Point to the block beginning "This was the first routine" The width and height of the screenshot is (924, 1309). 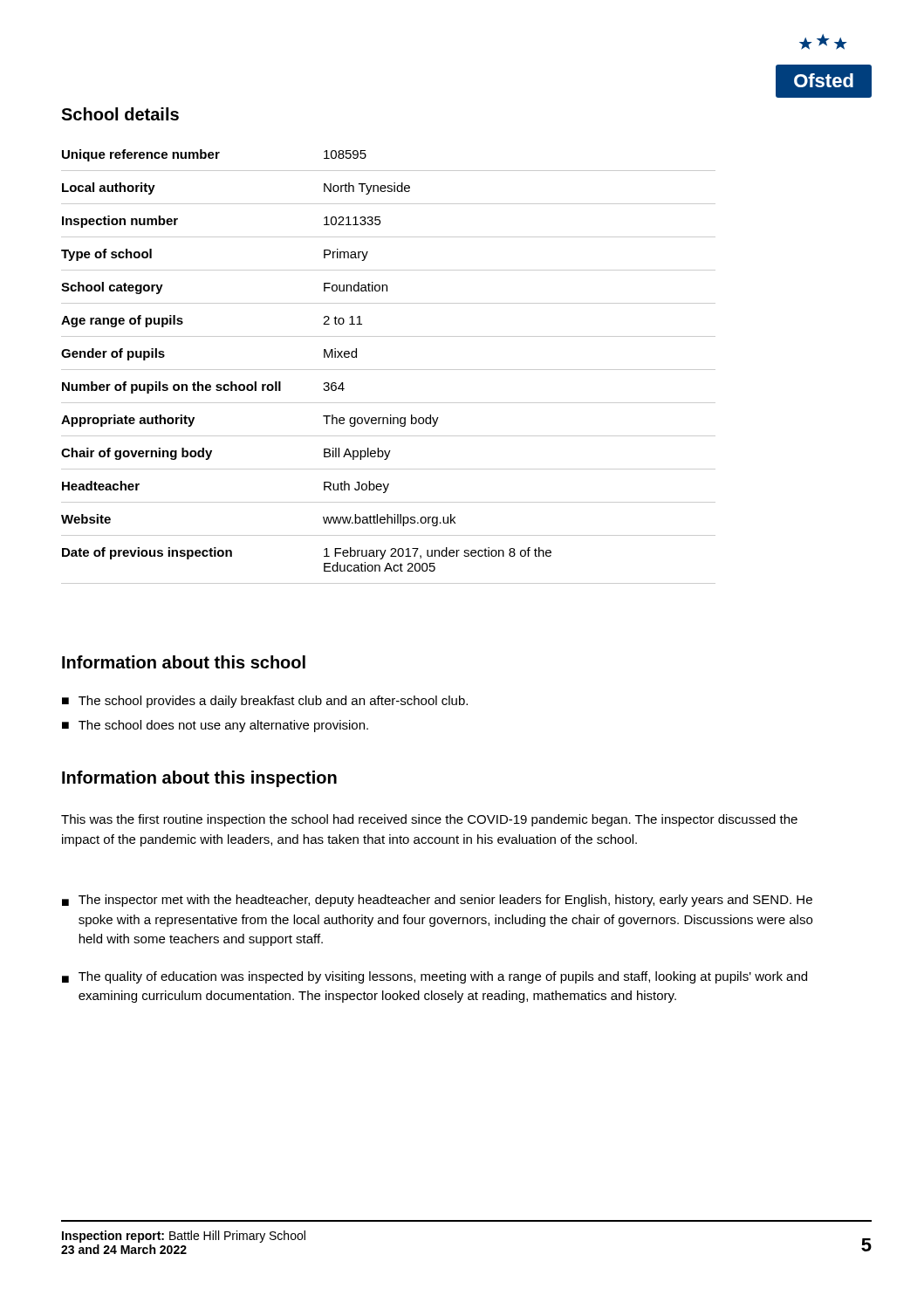click(x=429, y=829)
